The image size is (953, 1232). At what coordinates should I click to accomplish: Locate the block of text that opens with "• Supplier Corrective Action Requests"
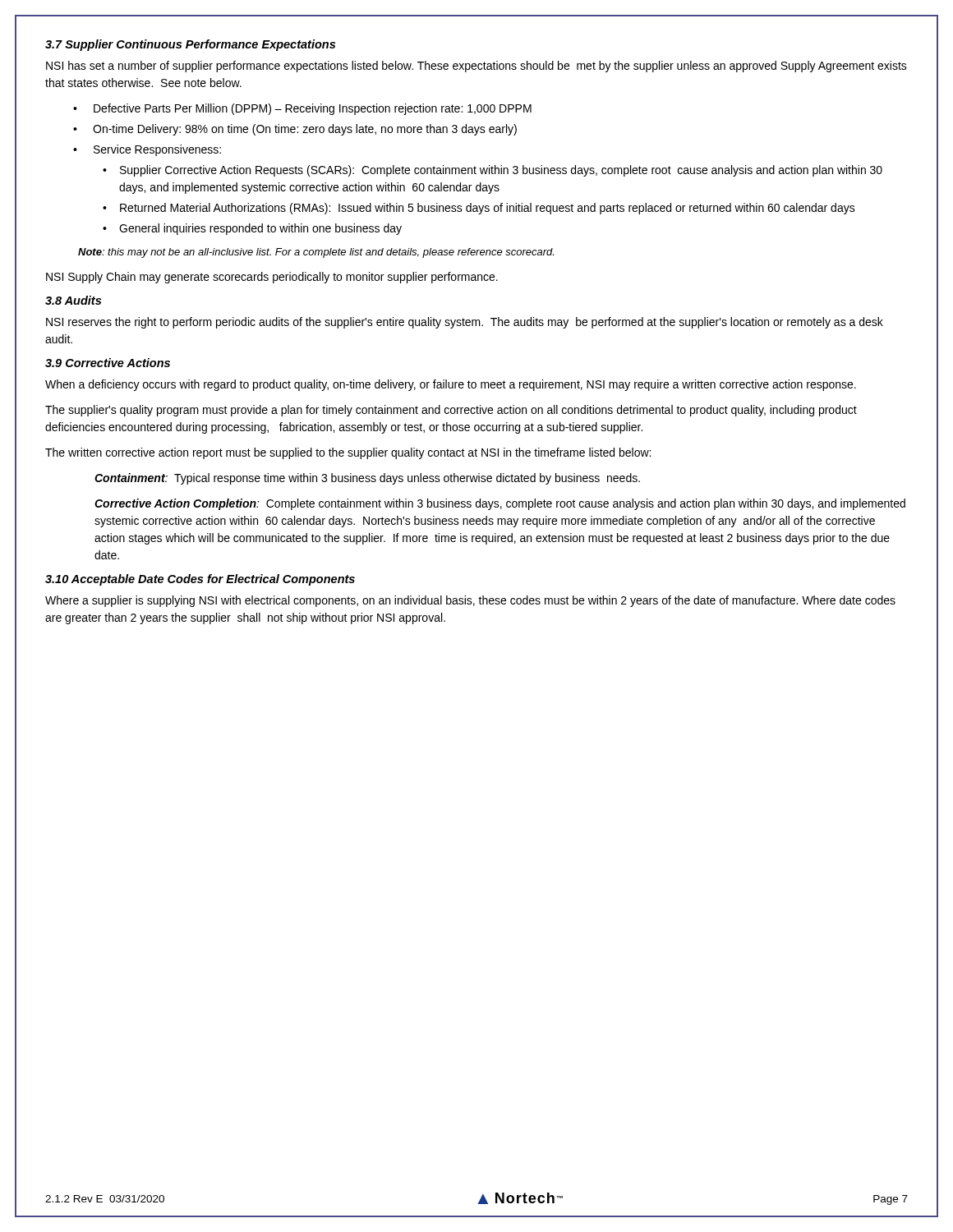pyautogui.click(x=505, y=179)
